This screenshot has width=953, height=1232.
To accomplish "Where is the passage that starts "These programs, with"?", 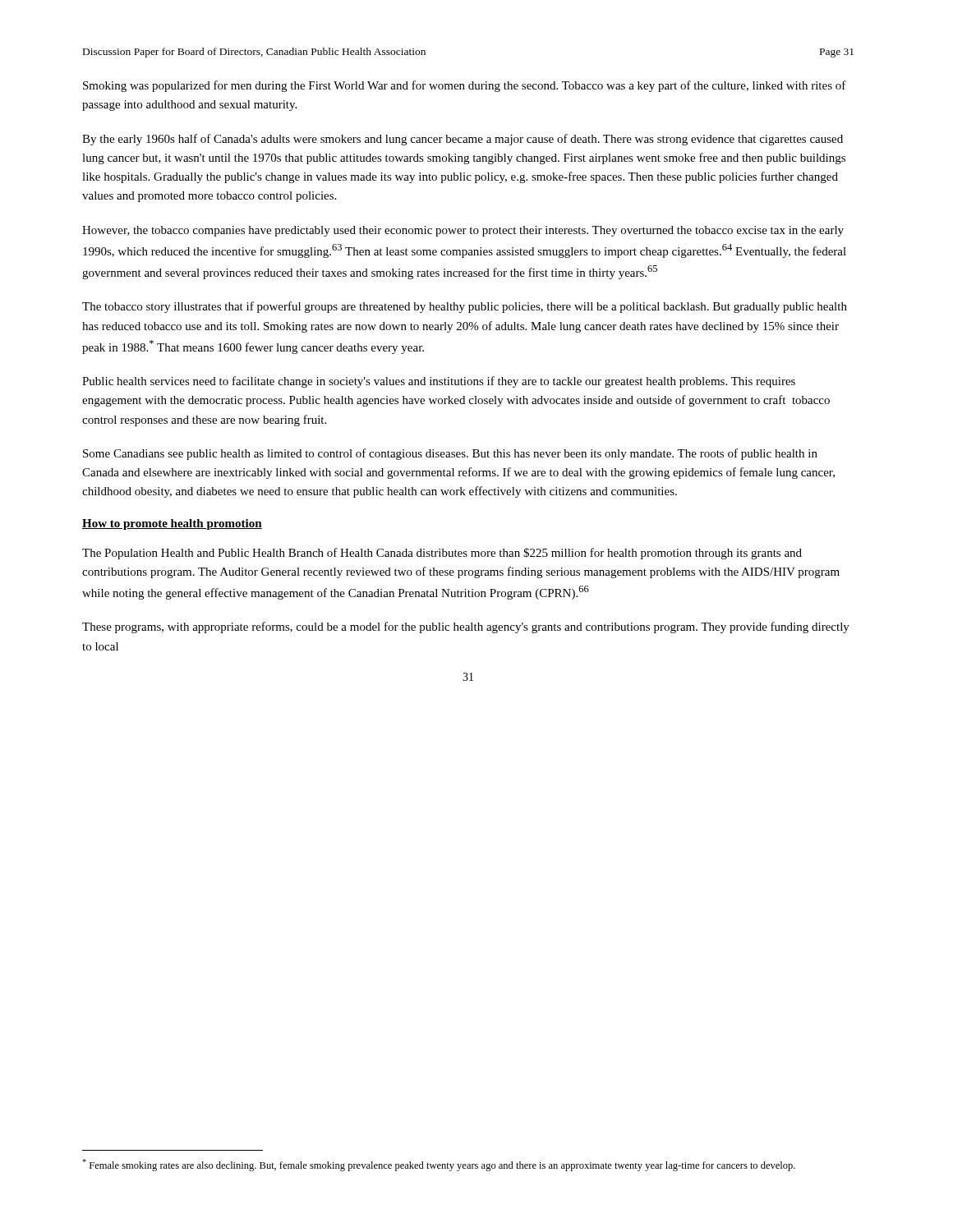I will point(466,636).
